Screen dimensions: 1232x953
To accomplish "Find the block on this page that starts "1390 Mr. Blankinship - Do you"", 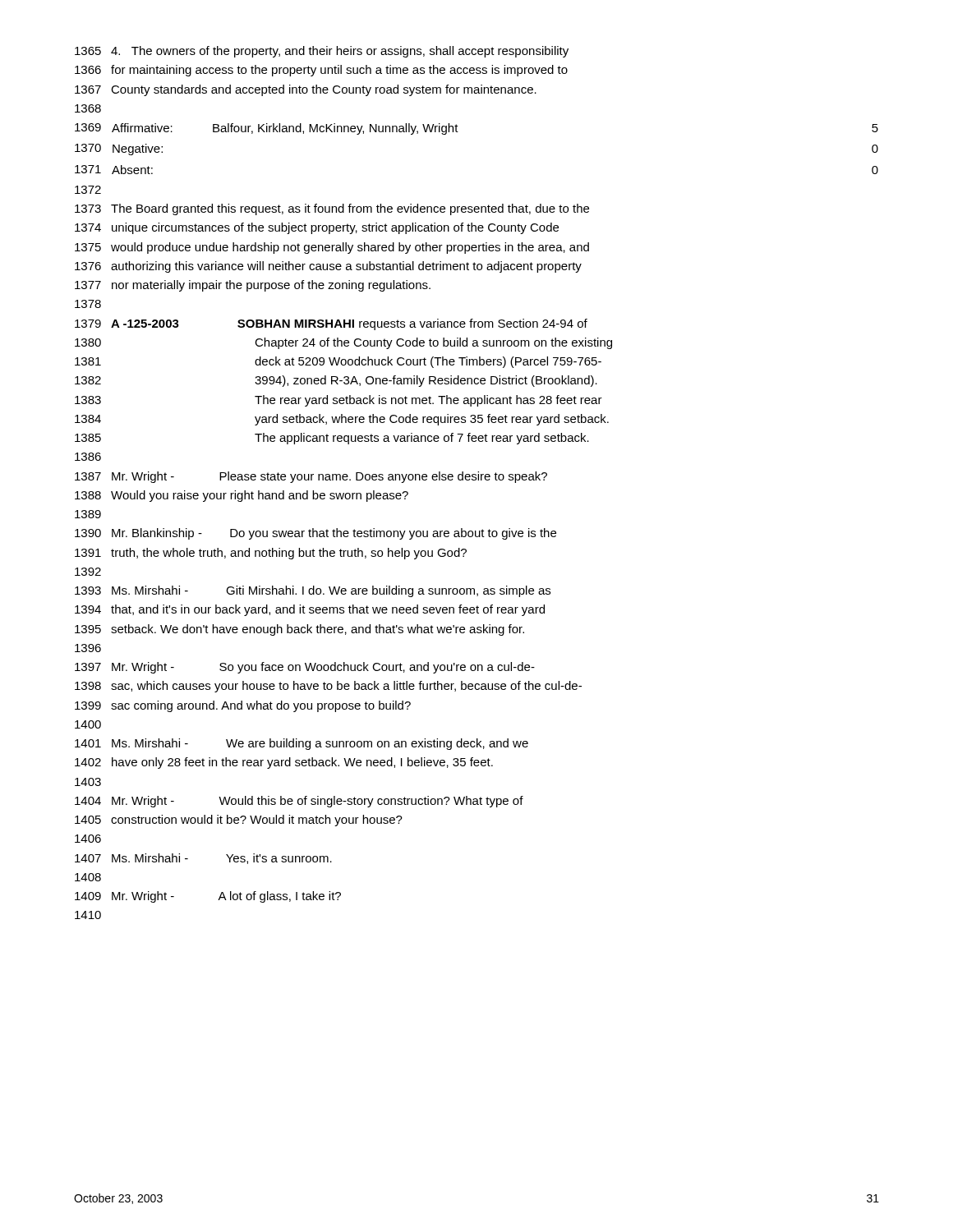I will (476, 552).
